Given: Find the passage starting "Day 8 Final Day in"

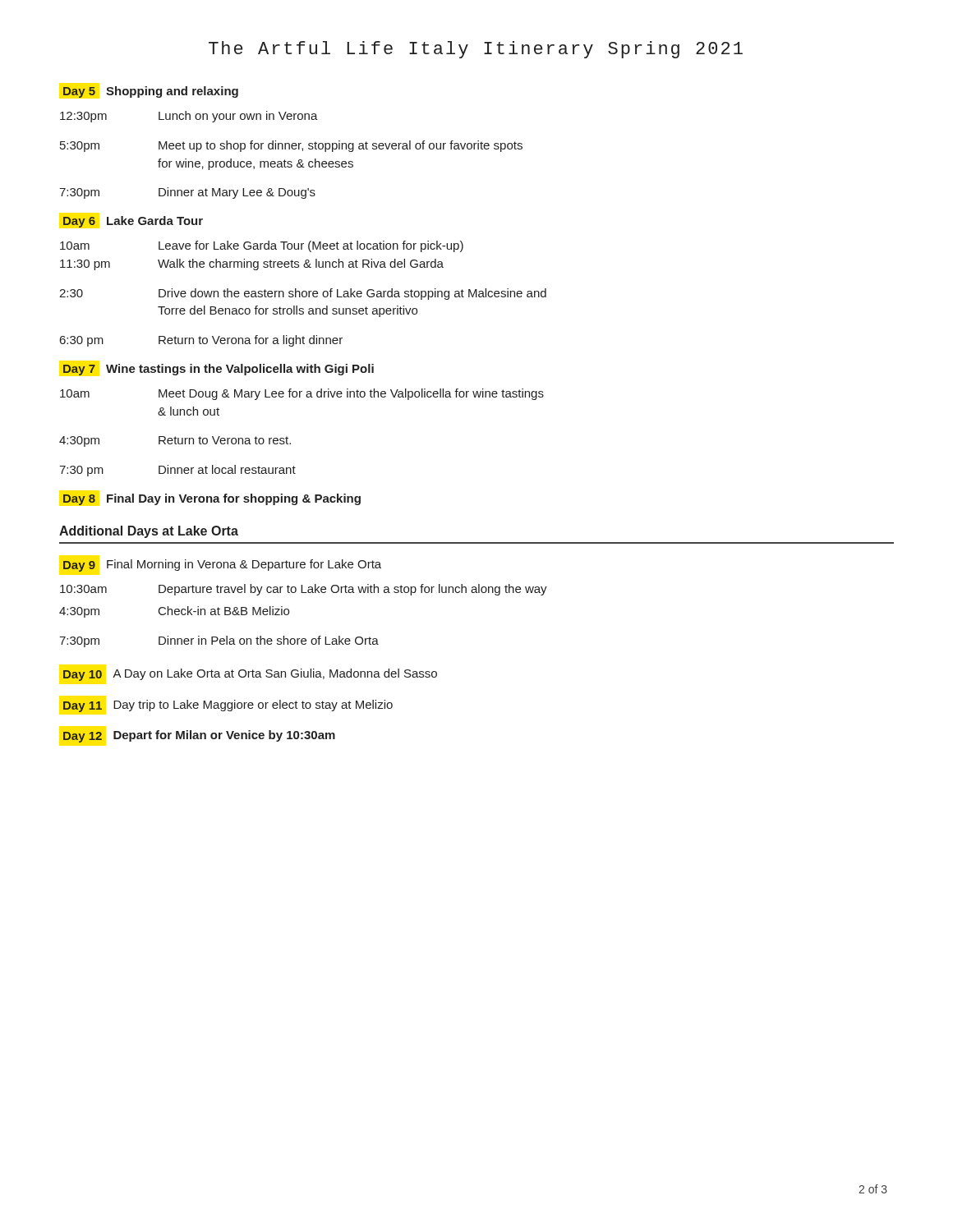Looking at the screenshot, I should point(210,498).
